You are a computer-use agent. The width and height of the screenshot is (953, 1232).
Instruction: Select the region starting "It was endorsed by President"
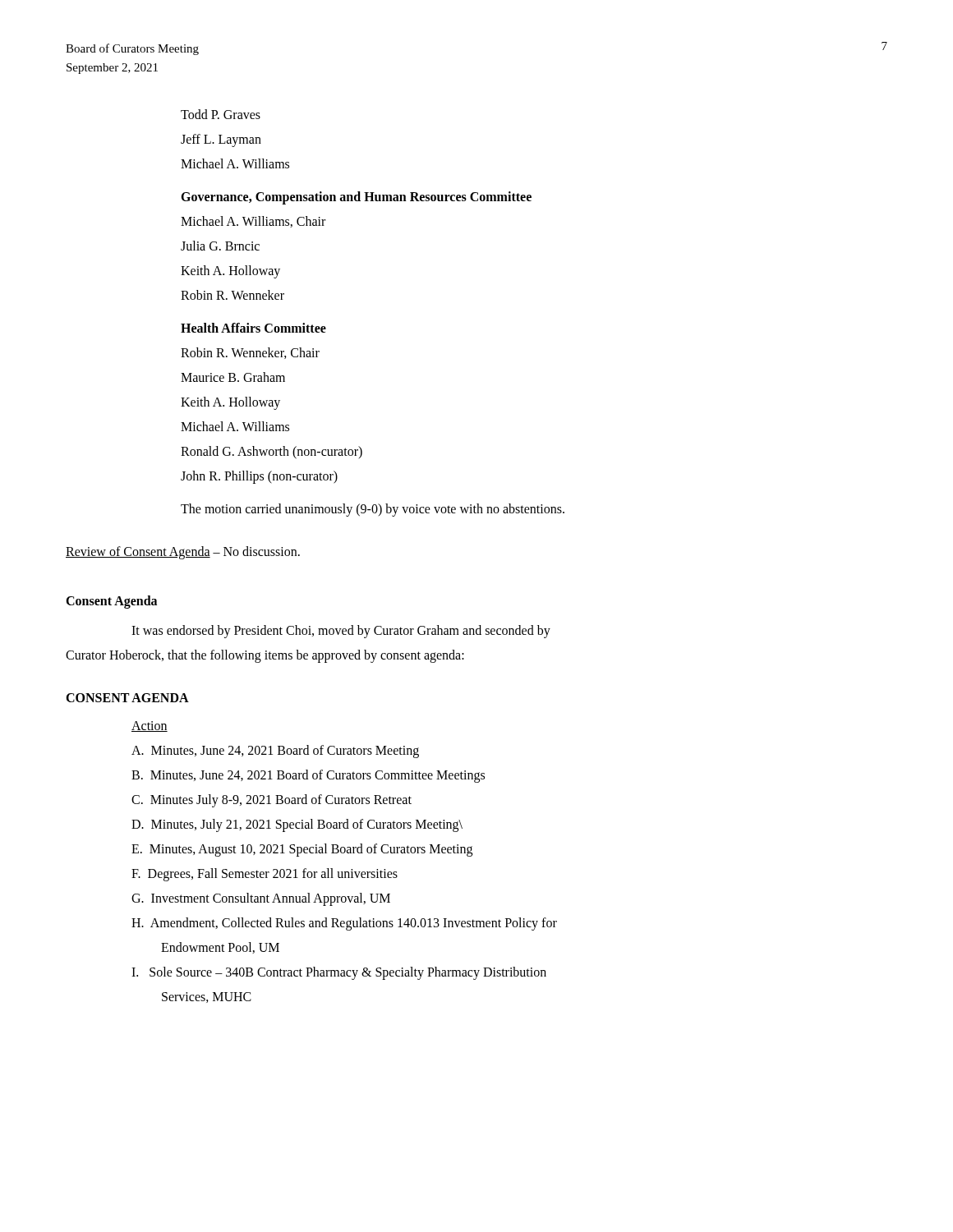click(476, 643)
